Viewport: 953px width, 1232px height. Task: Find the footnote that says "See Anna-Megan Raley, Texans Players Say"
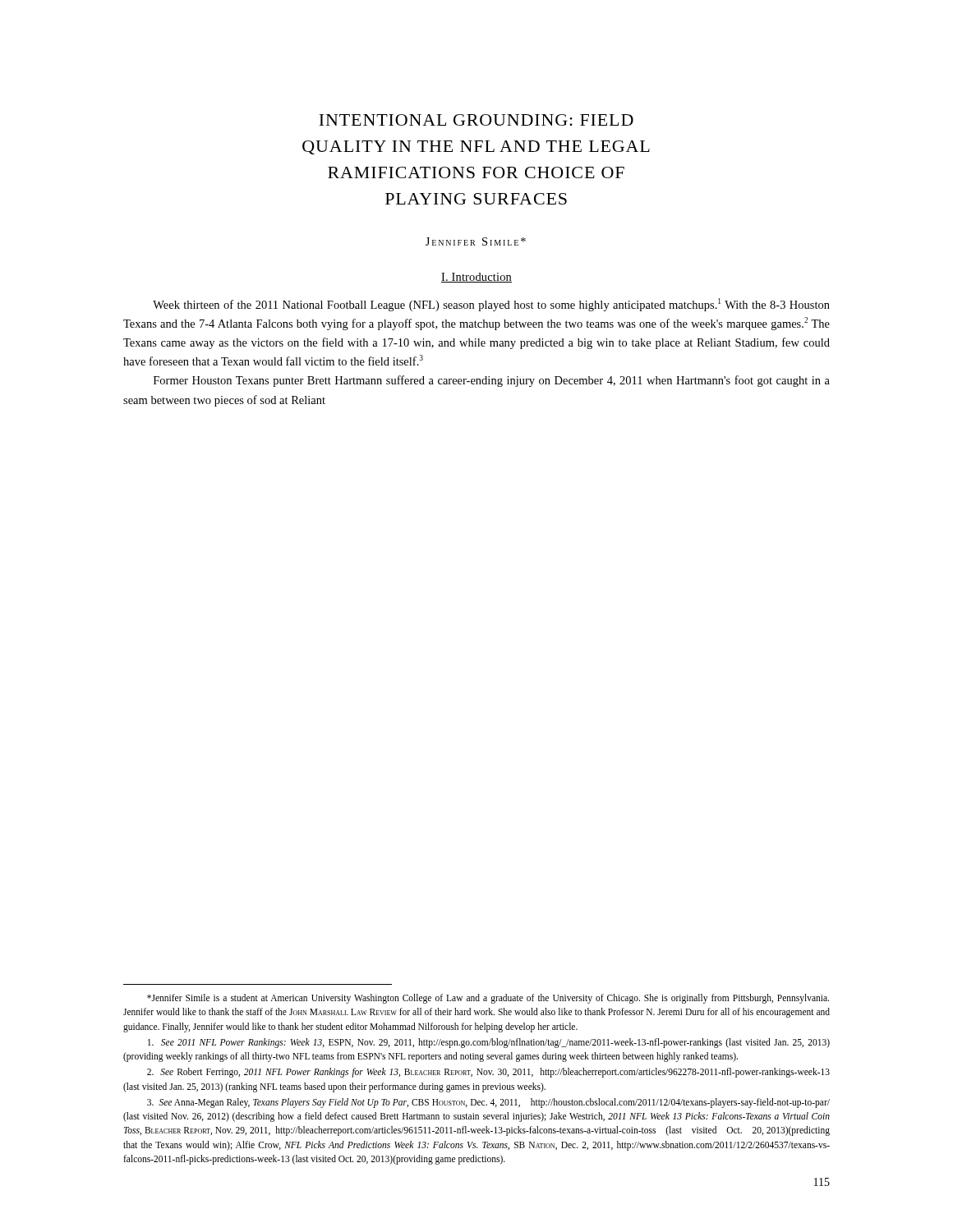pos(476,1130)
